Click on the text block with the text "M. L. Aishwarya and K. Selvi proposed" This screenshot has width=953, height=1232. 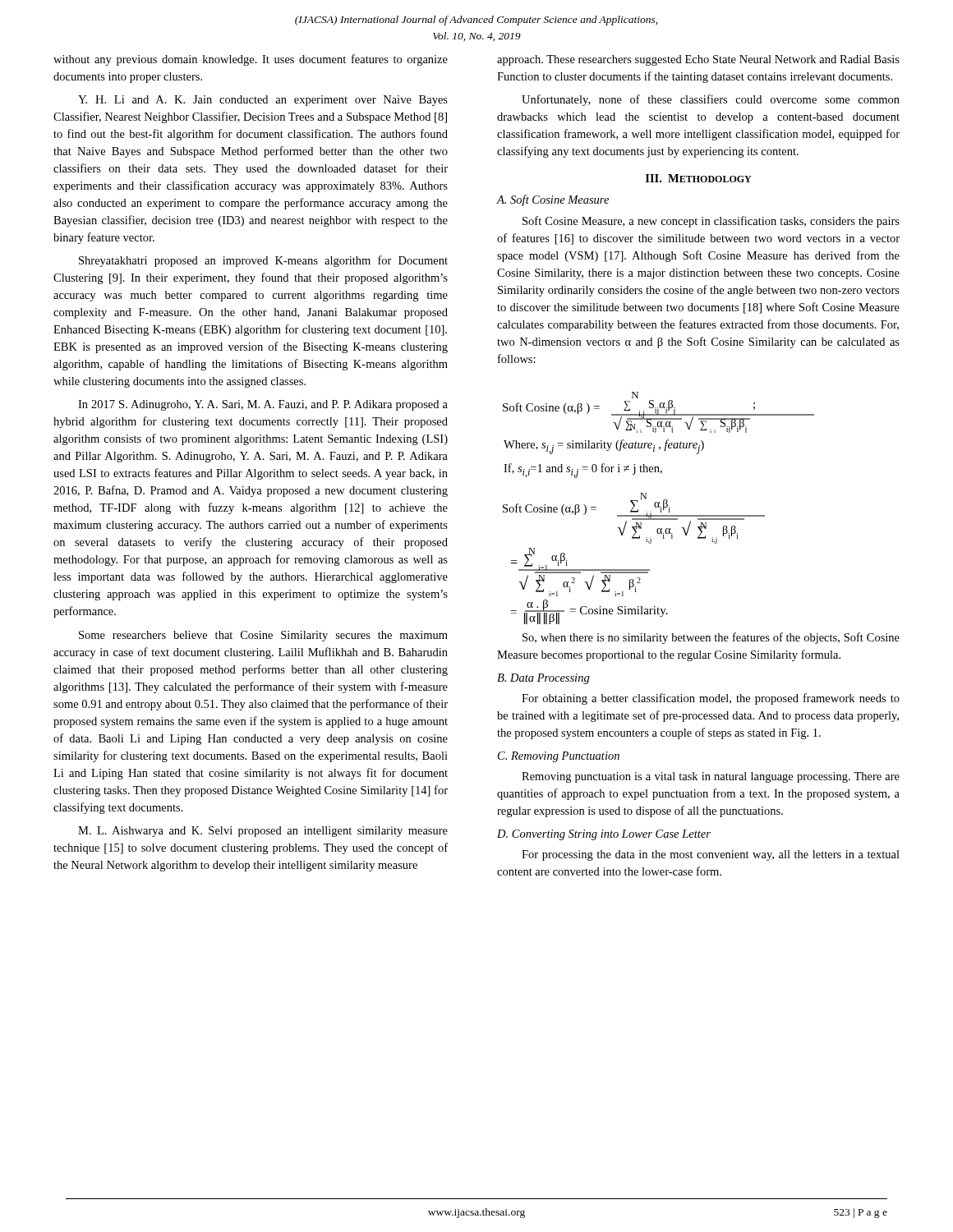tap(251, 848)
